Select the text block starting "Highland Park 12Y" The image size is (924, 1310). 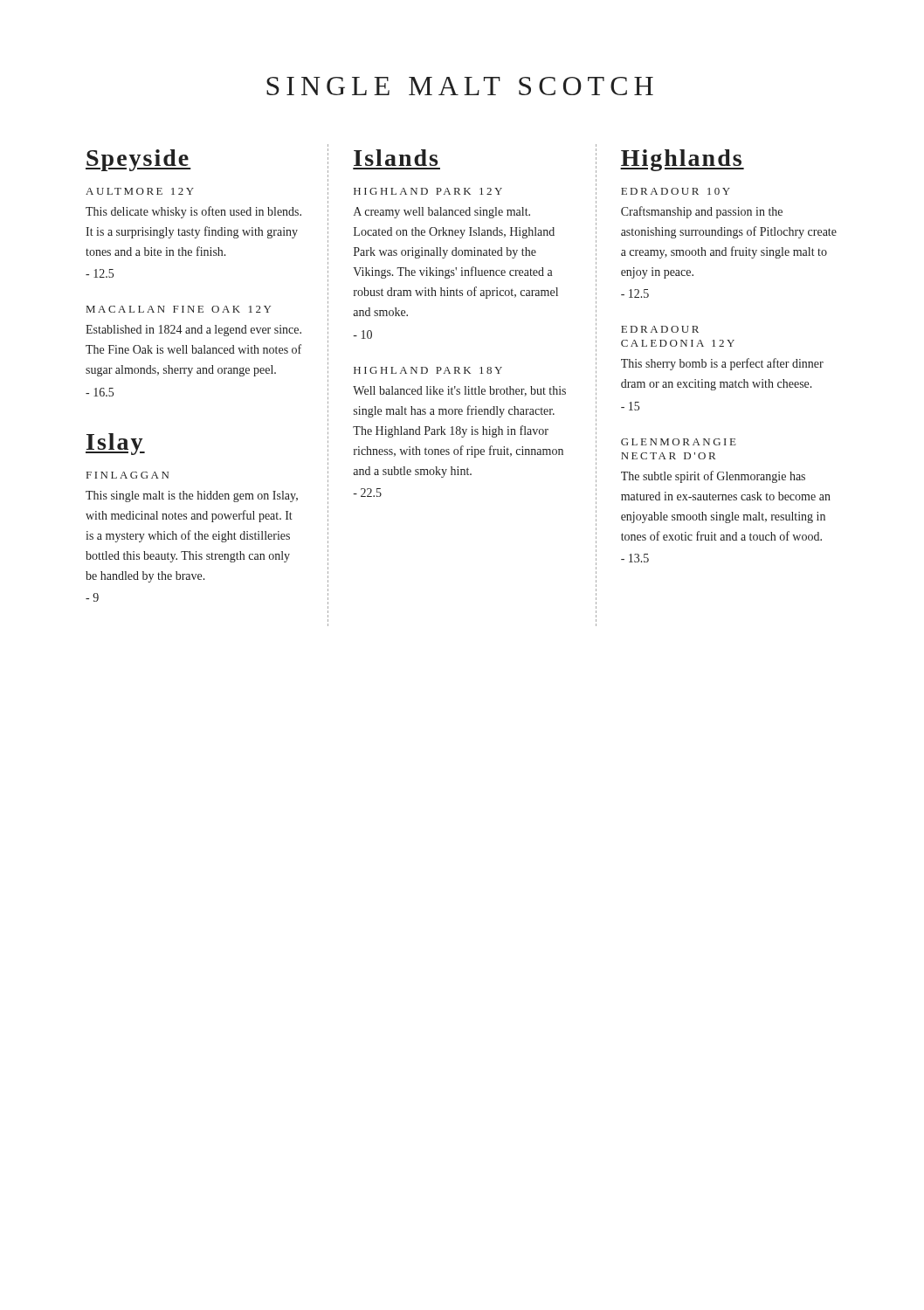point(429,191)
